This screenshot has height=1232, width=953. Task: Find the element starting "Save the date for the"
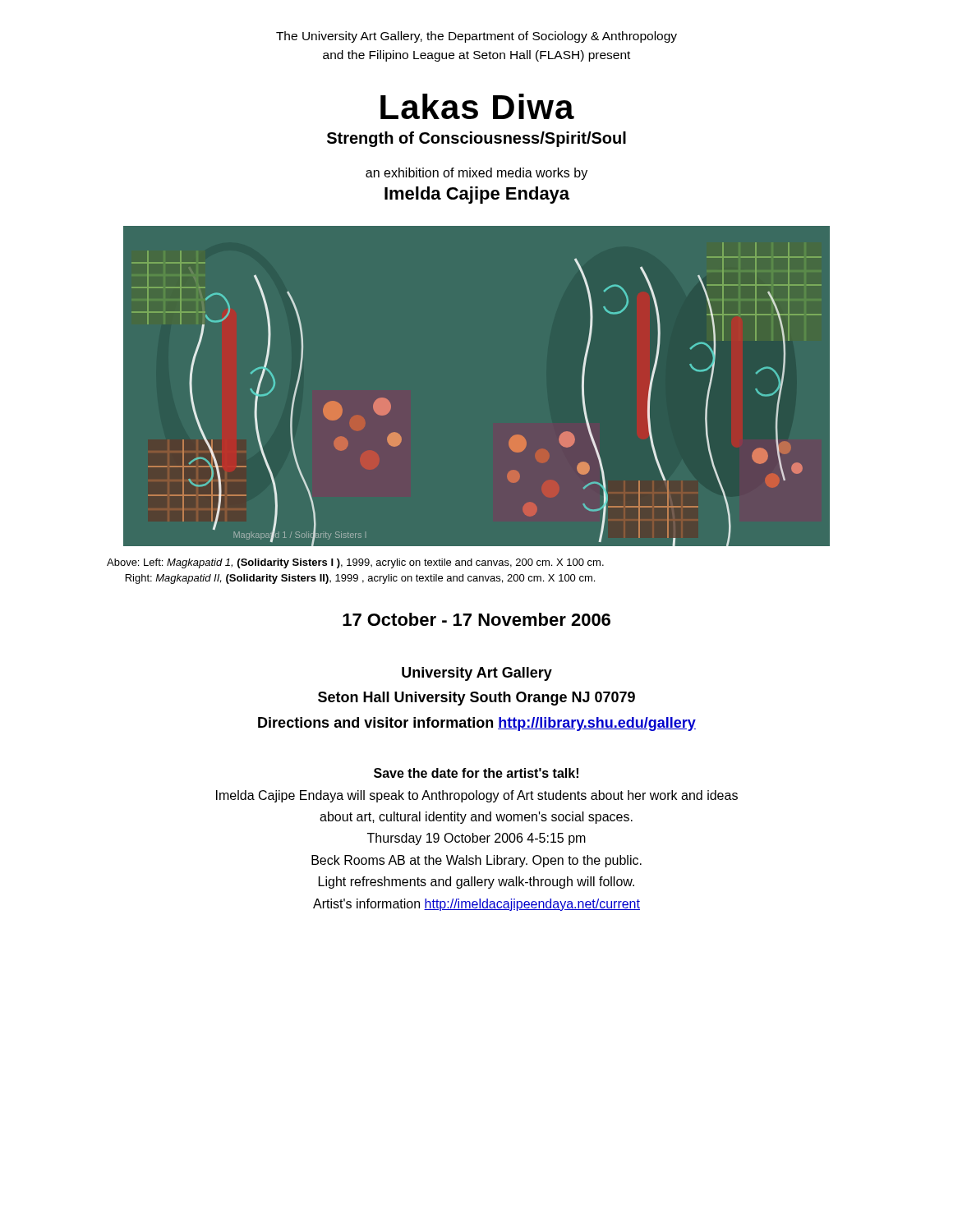pos(476,839)
